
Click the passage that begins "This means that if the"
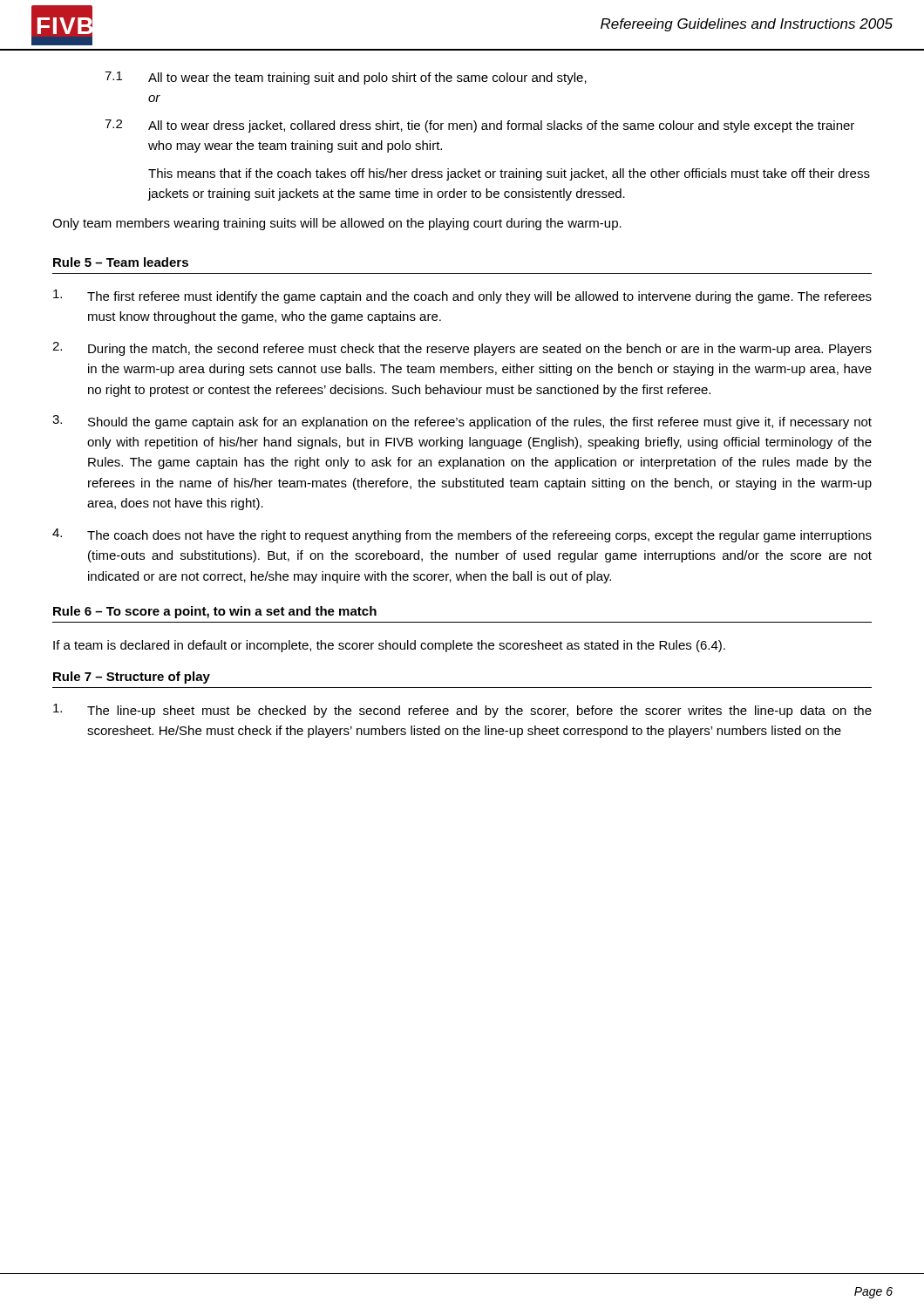(x=509, y=183)
